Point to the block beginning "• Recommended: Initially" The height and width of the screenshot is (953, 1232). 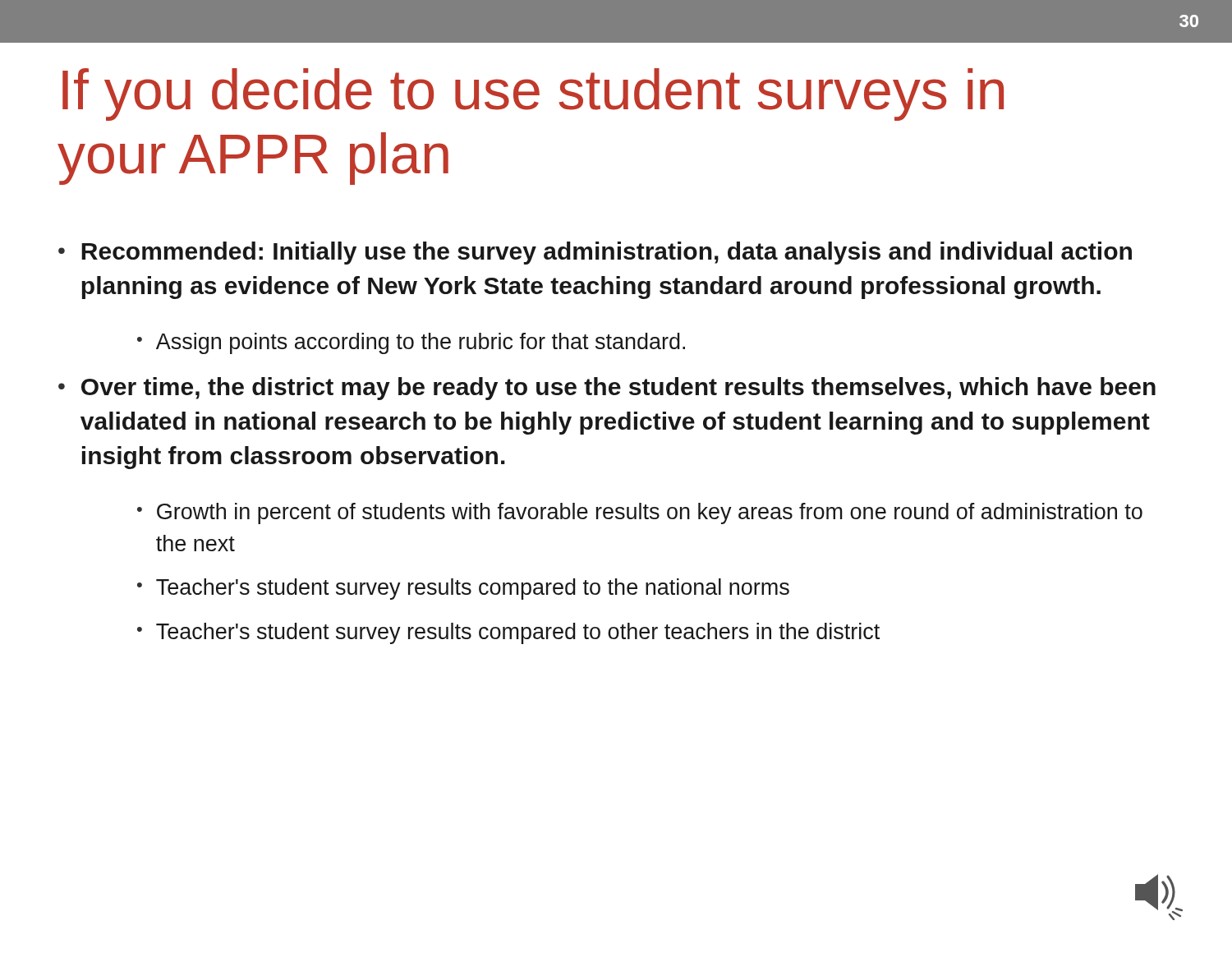(616, 269)
